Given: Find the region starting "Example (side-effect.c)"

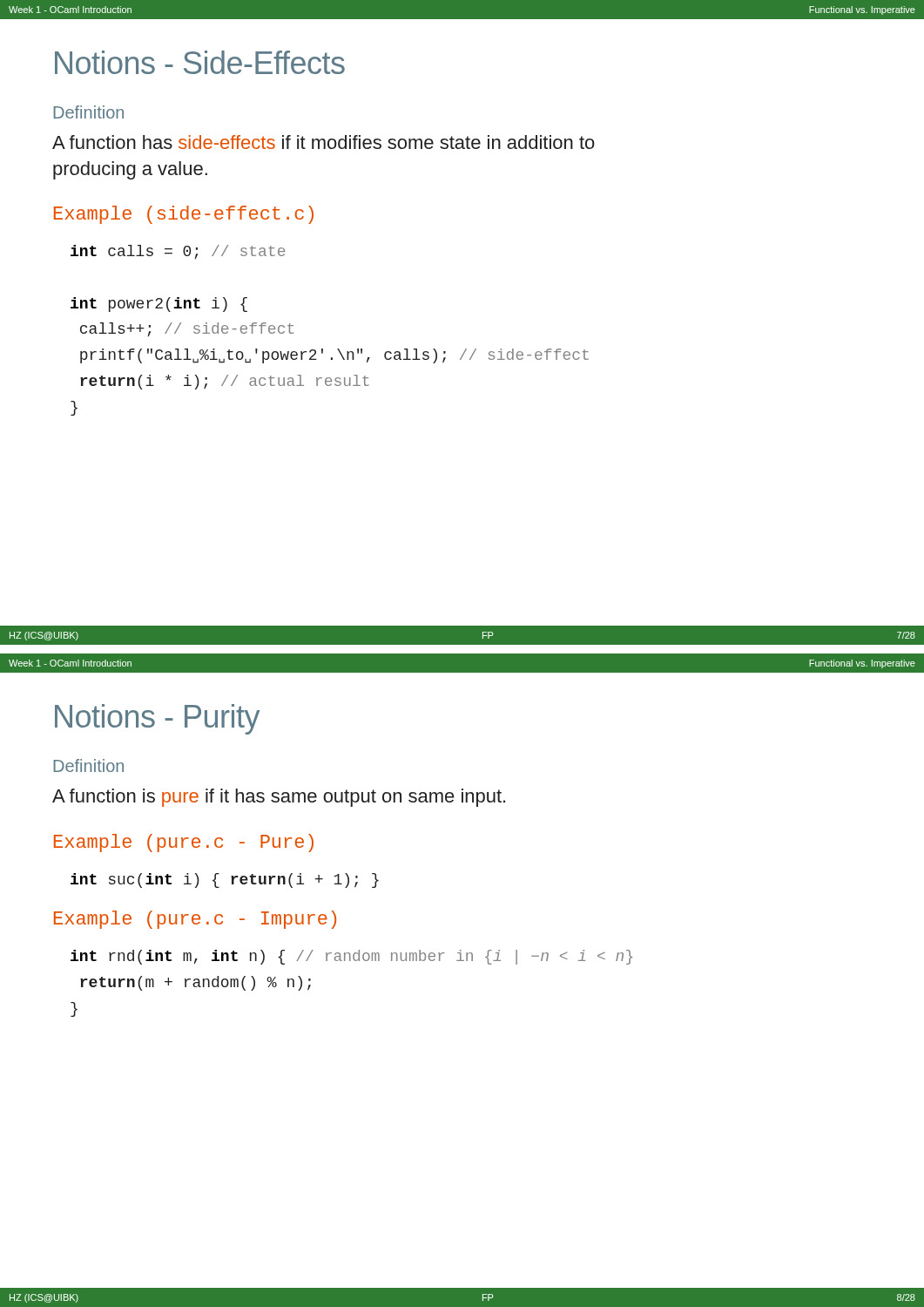Looking at the screenshot, I should [184, 215].
